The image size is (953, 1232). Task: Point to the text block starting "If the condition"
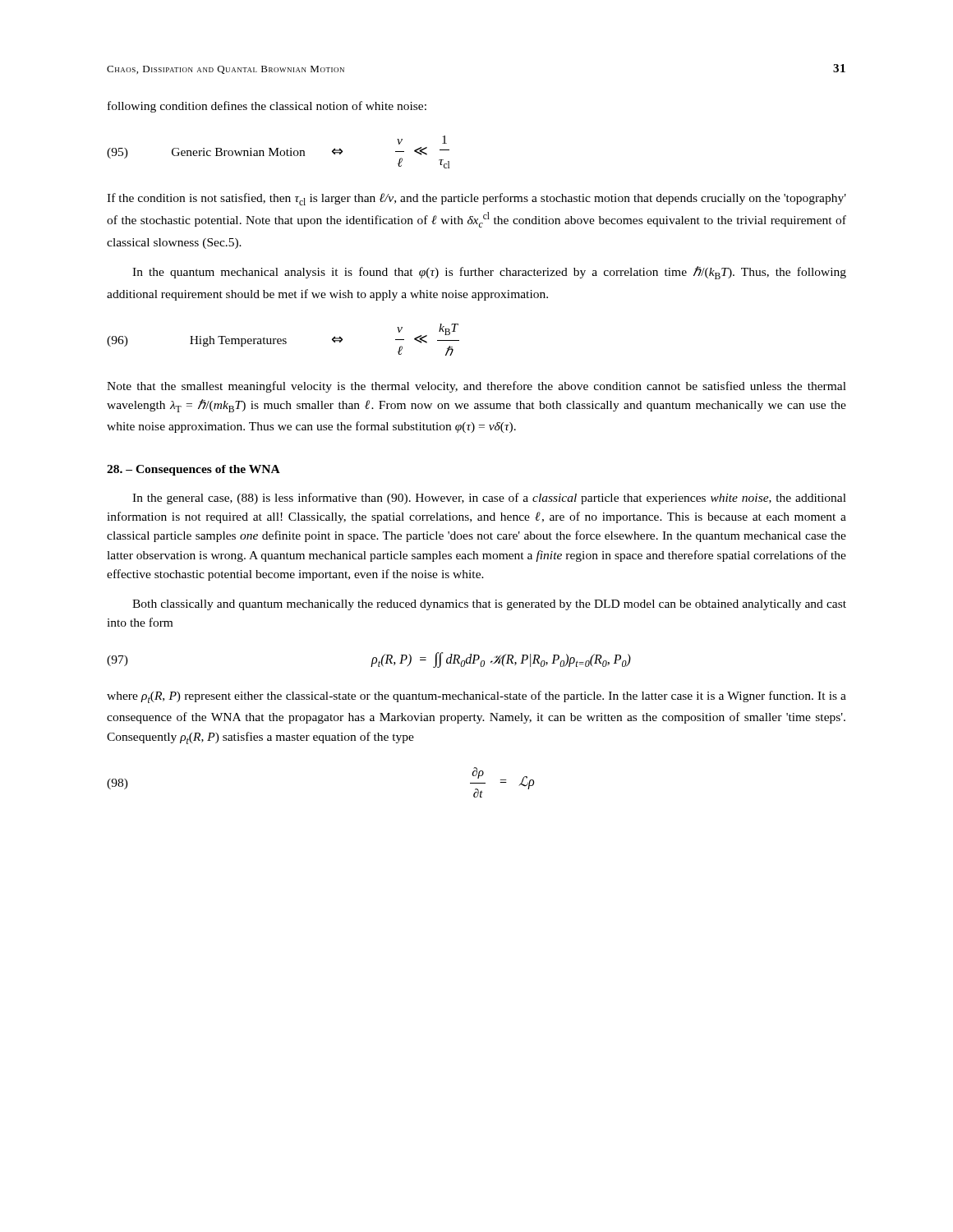coord(476,199)
